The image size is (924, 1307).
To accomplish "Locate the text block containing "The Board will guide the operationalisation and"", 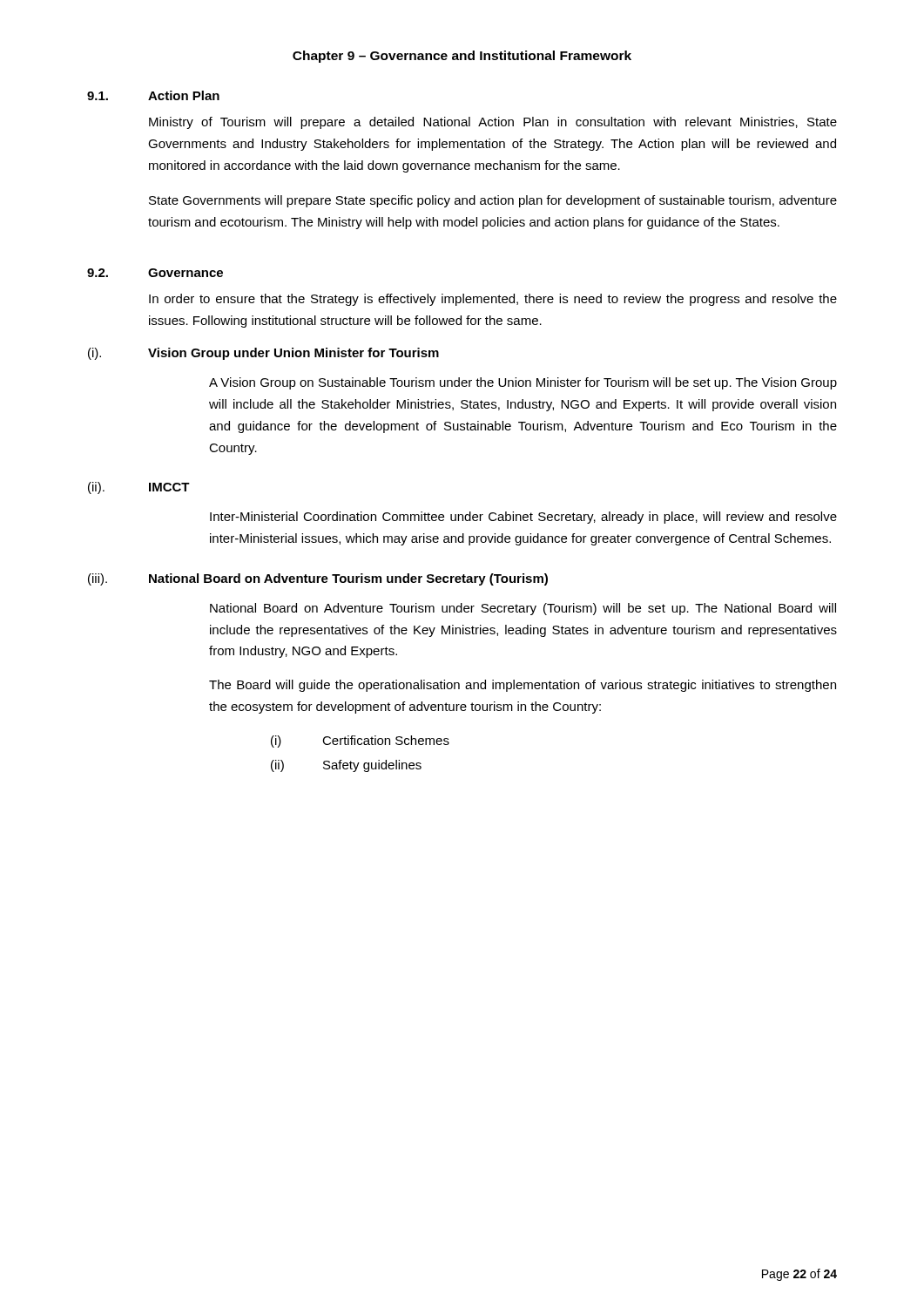I will pos(523,695).
